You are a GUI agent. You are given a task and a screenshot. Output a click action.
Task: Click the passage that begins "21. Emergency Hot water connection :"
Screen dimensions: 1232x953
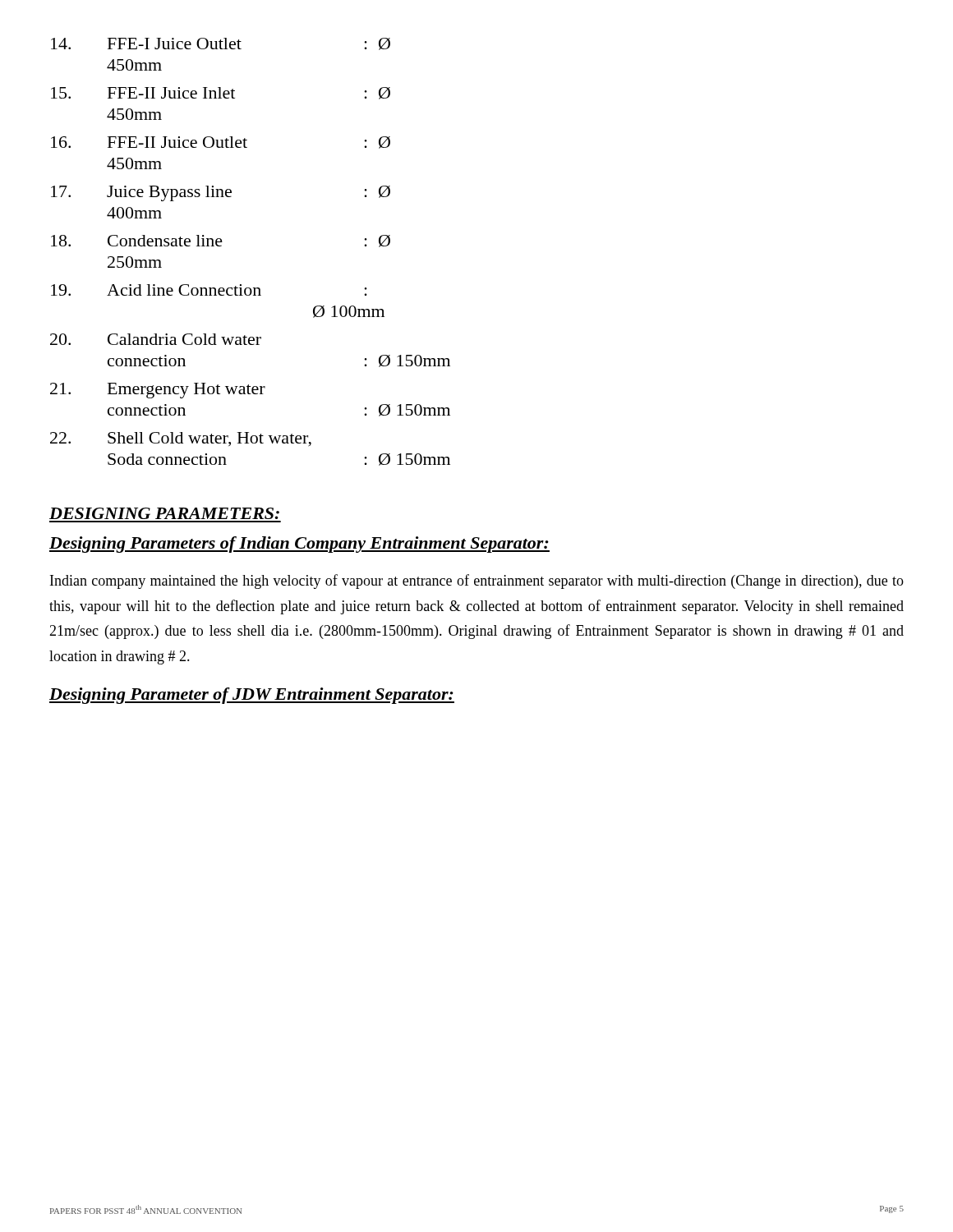pyautogui.click(x=158, y=391)
